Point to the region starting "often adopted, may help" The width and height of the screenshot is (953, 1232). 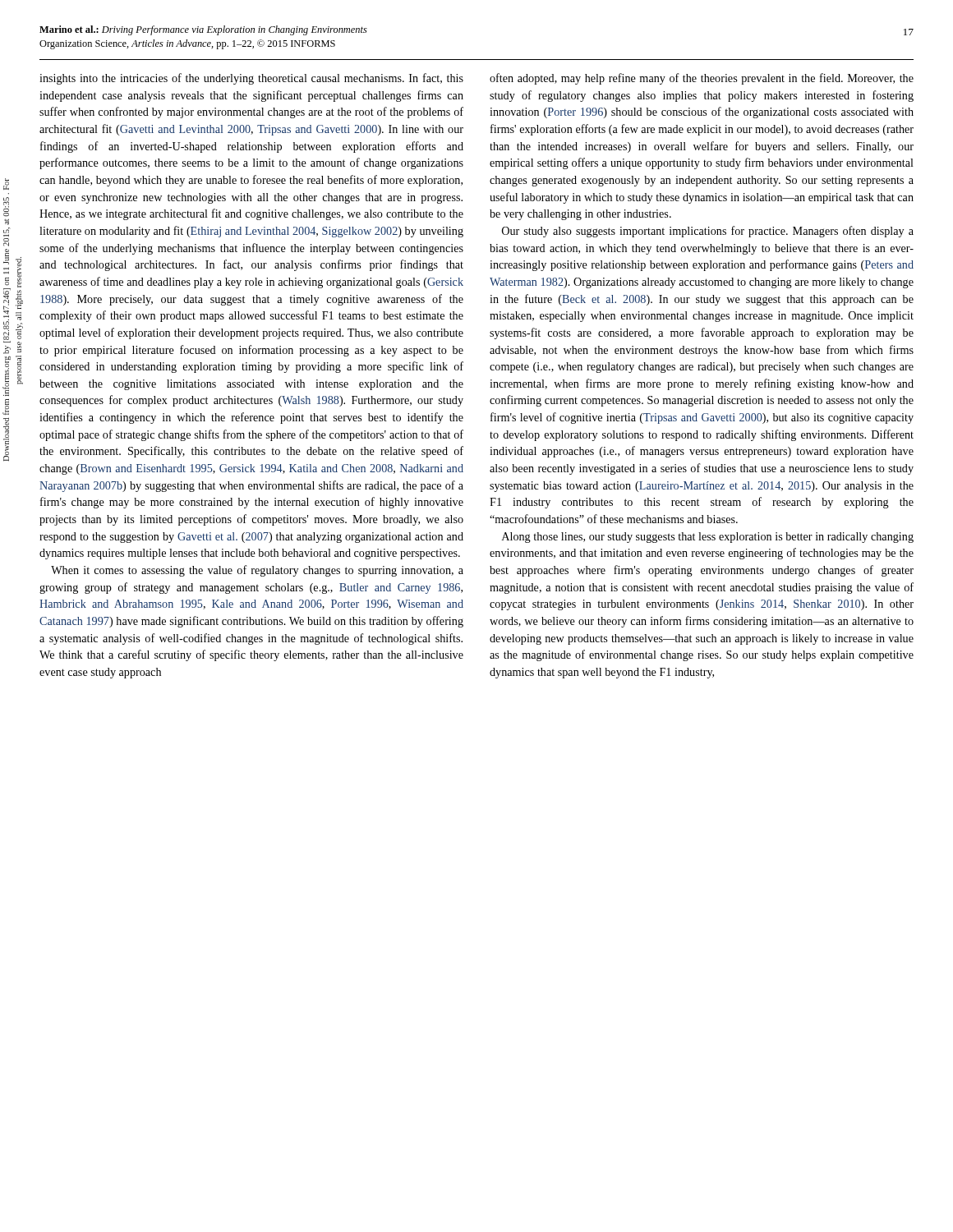[702, 375]
